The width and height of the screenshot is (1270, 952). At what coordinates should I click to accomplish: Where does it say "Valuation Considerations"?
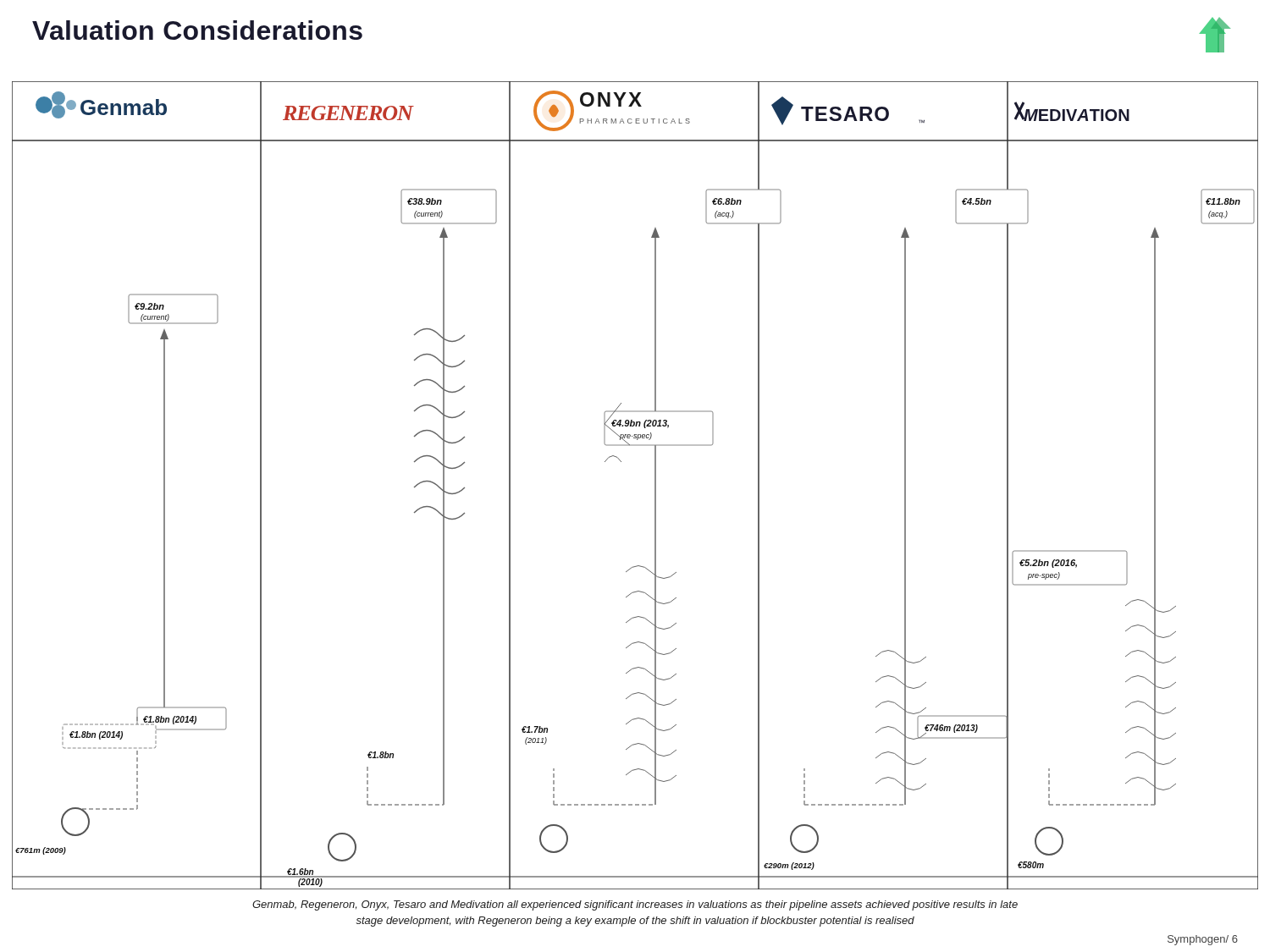198,30
